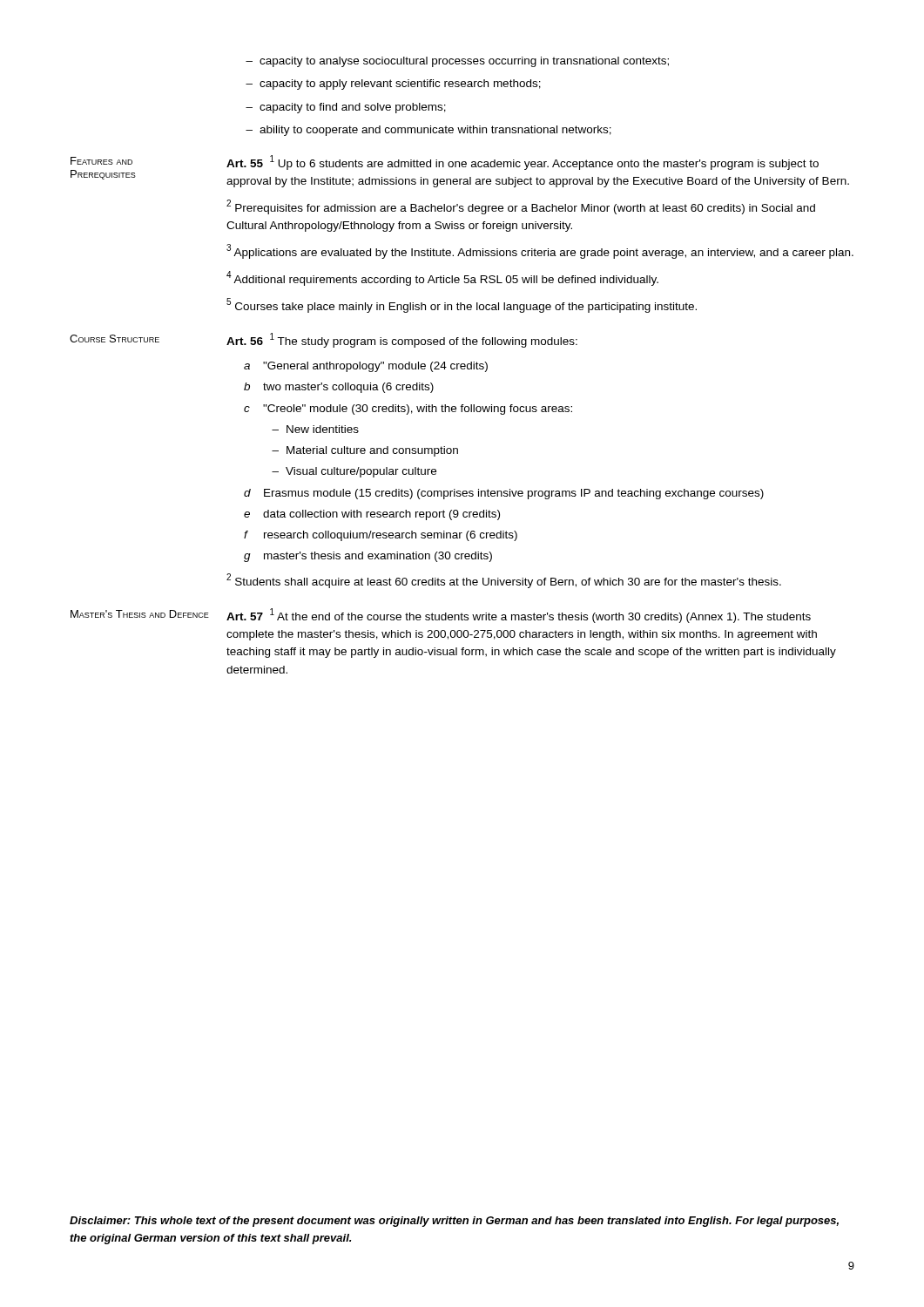The width and height of the screenshot is (924, 1307).
Task: Point to the text block starting "f research colloquium/research seminar (6 credits)"
Action: coord(381,536)
